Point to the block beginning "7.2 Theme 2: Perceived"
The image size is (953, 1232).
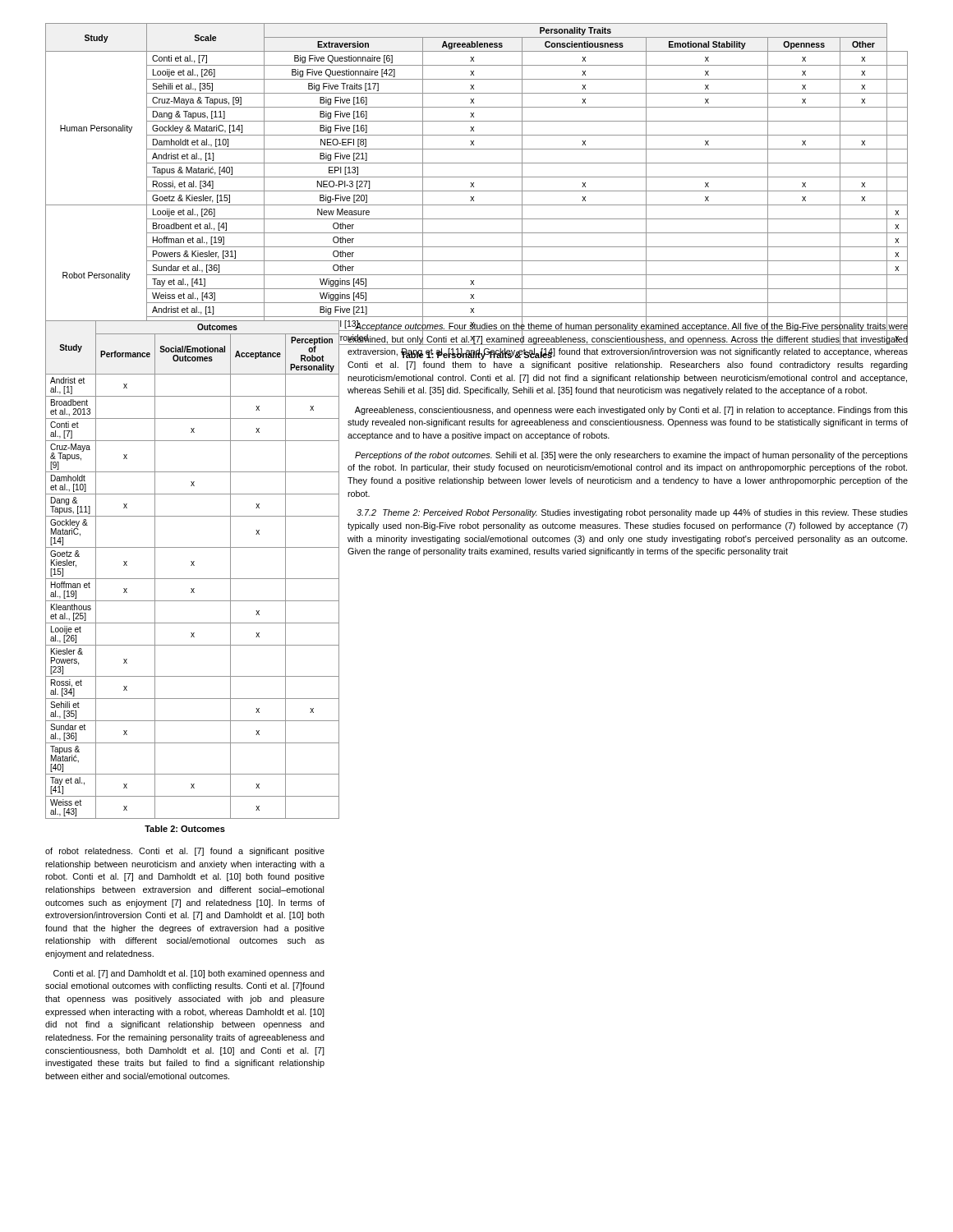click(628, 532)
